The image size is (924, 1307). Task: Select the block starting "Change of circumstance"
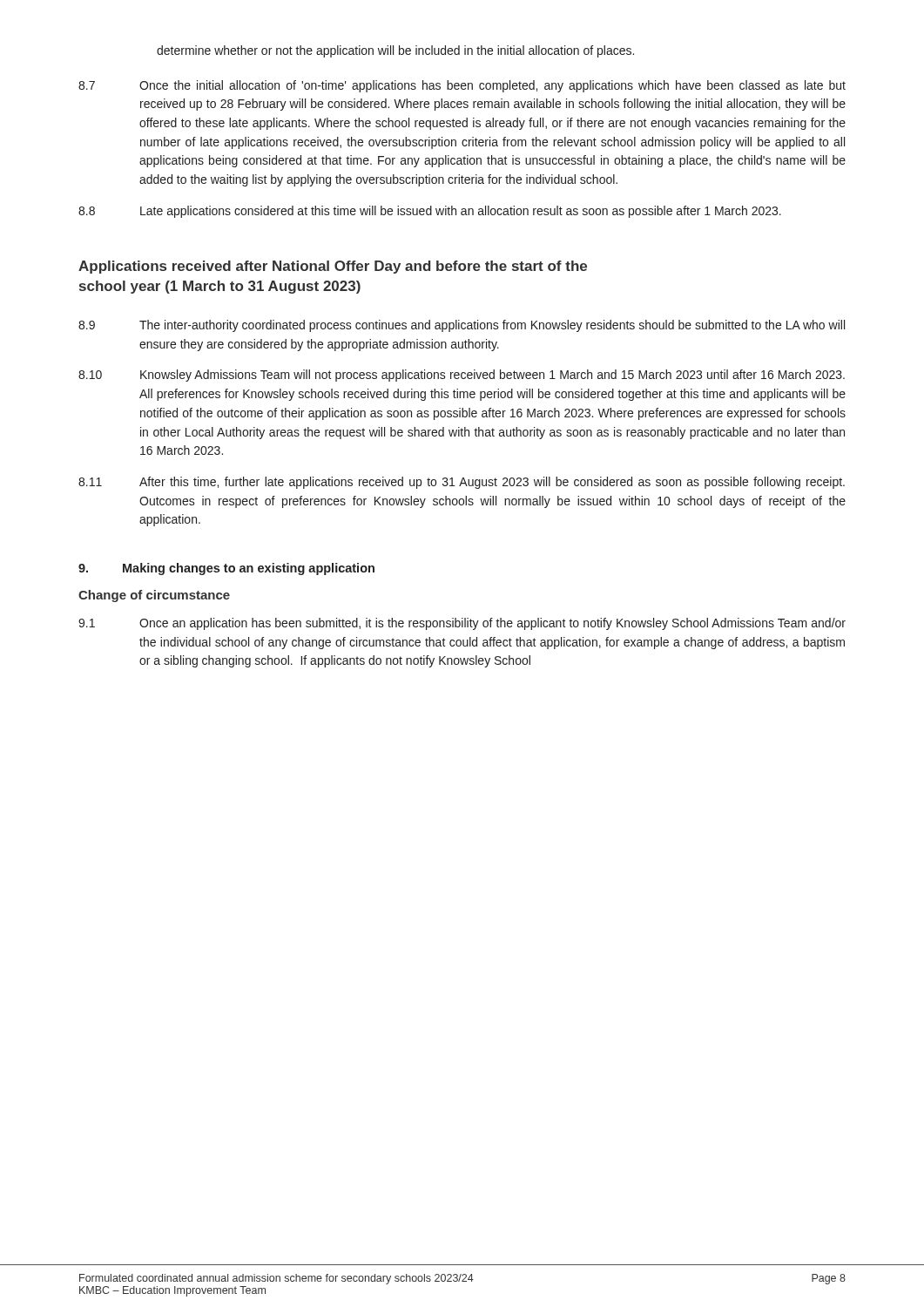pos(154,595)
